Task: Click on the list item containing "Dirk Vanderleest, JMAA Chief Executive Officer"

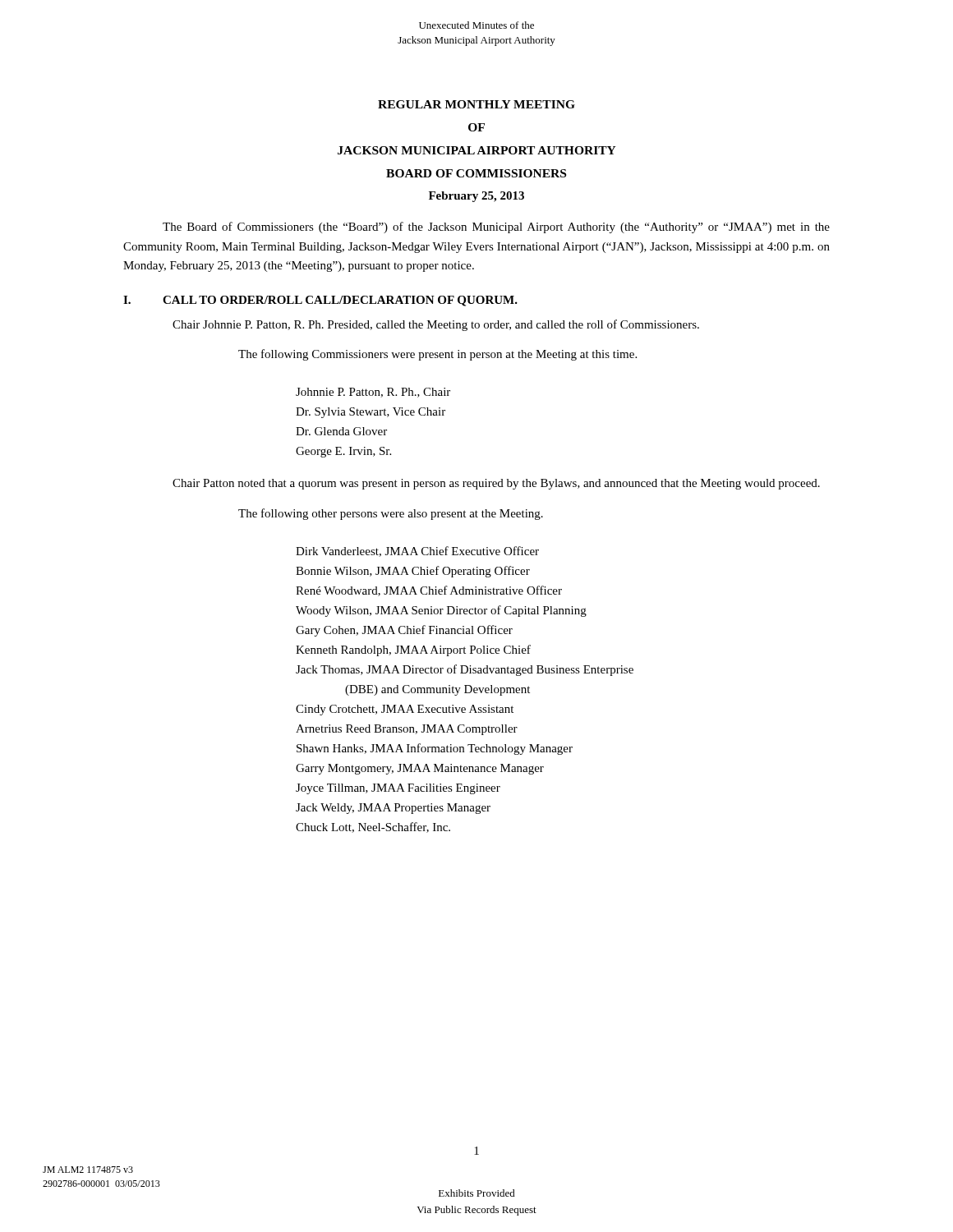Action: coord(417,551)
